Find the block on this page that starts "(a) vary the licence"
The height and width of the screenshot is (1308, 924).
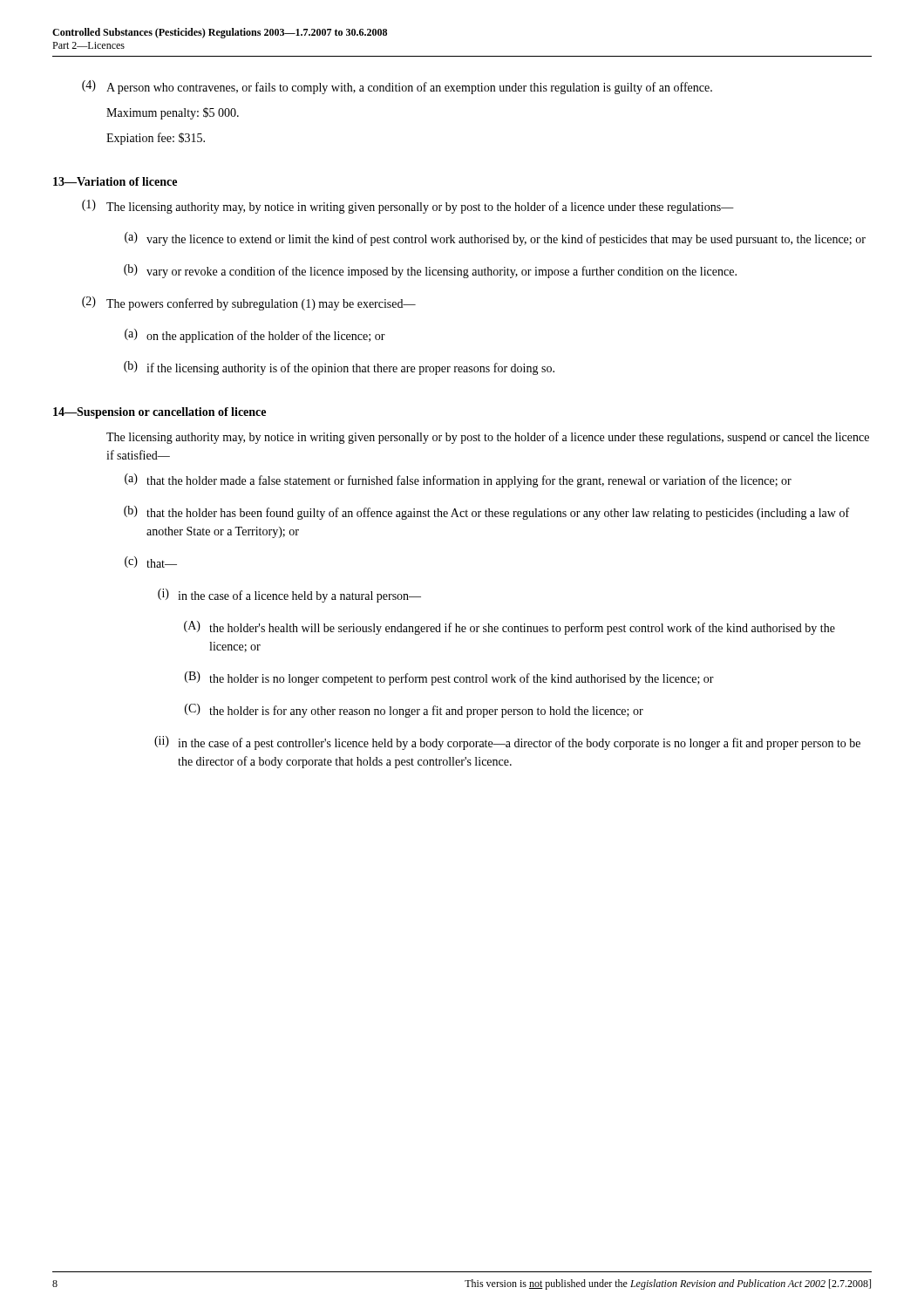[x=489, y=243]
